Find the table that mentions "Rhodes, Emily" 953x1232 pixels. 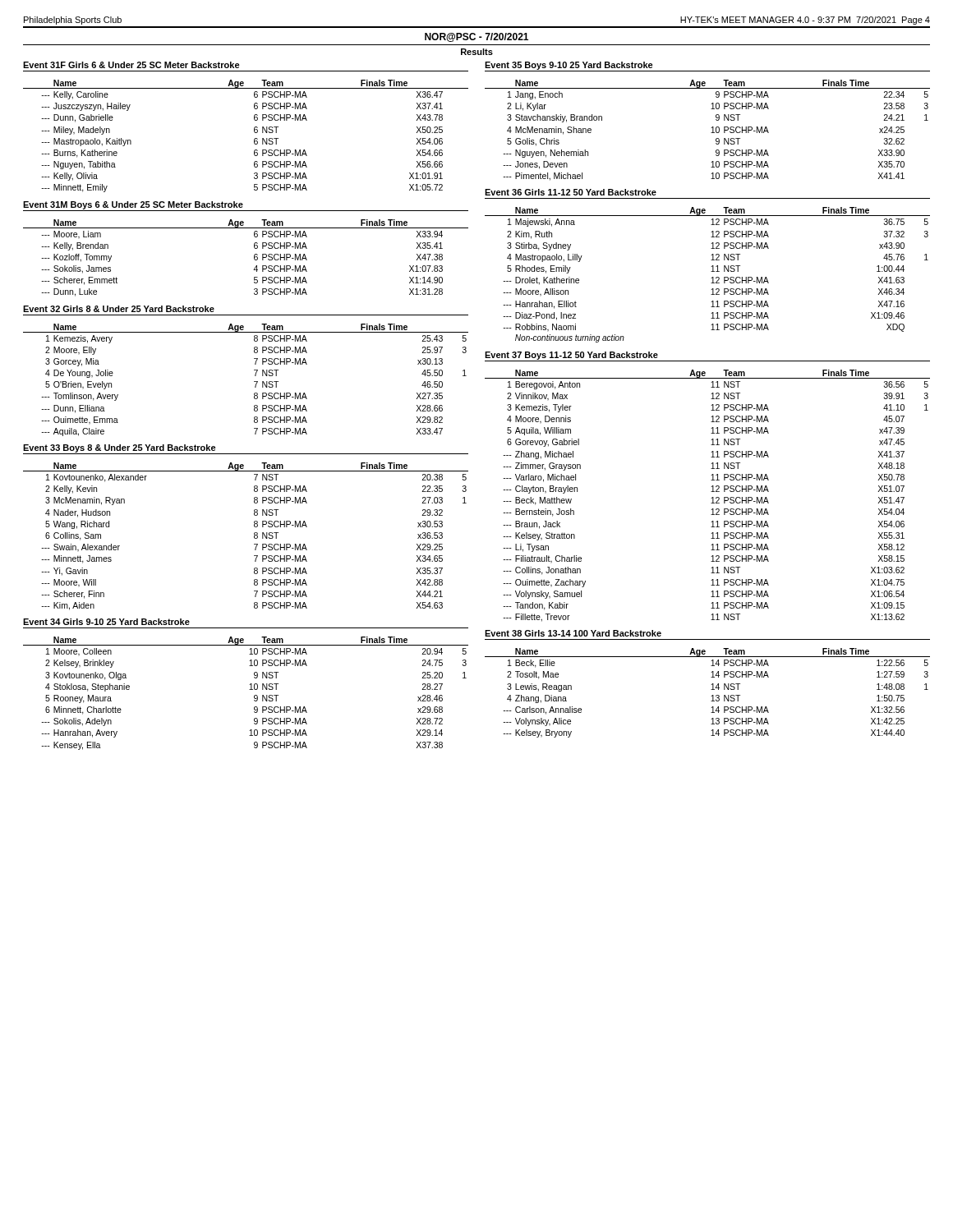point(707,275)
